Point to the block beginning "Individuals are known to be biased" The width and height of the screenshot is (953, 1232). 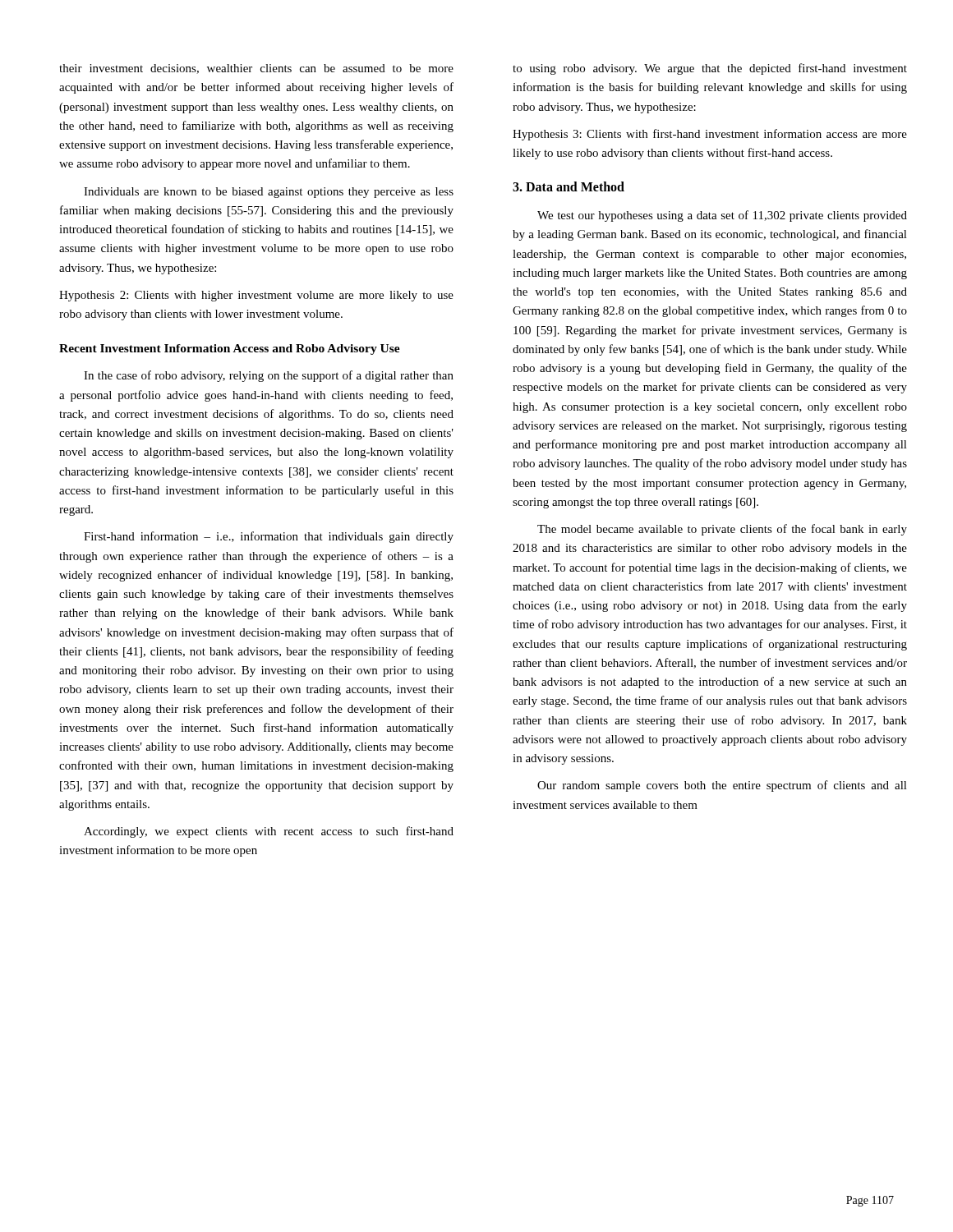[256, 230]
